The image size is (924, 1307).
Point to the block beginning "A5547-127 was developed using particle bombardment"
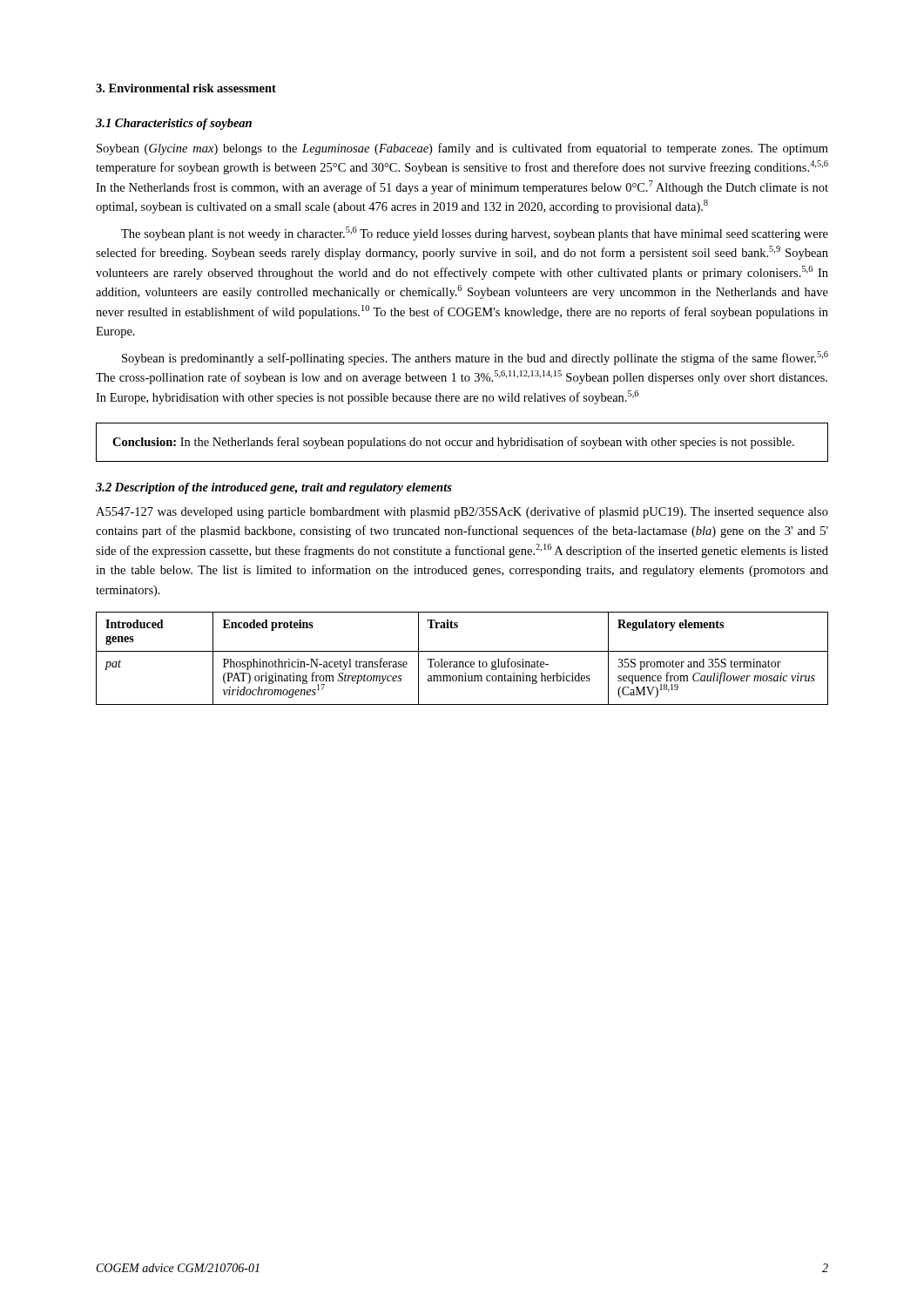462,551
